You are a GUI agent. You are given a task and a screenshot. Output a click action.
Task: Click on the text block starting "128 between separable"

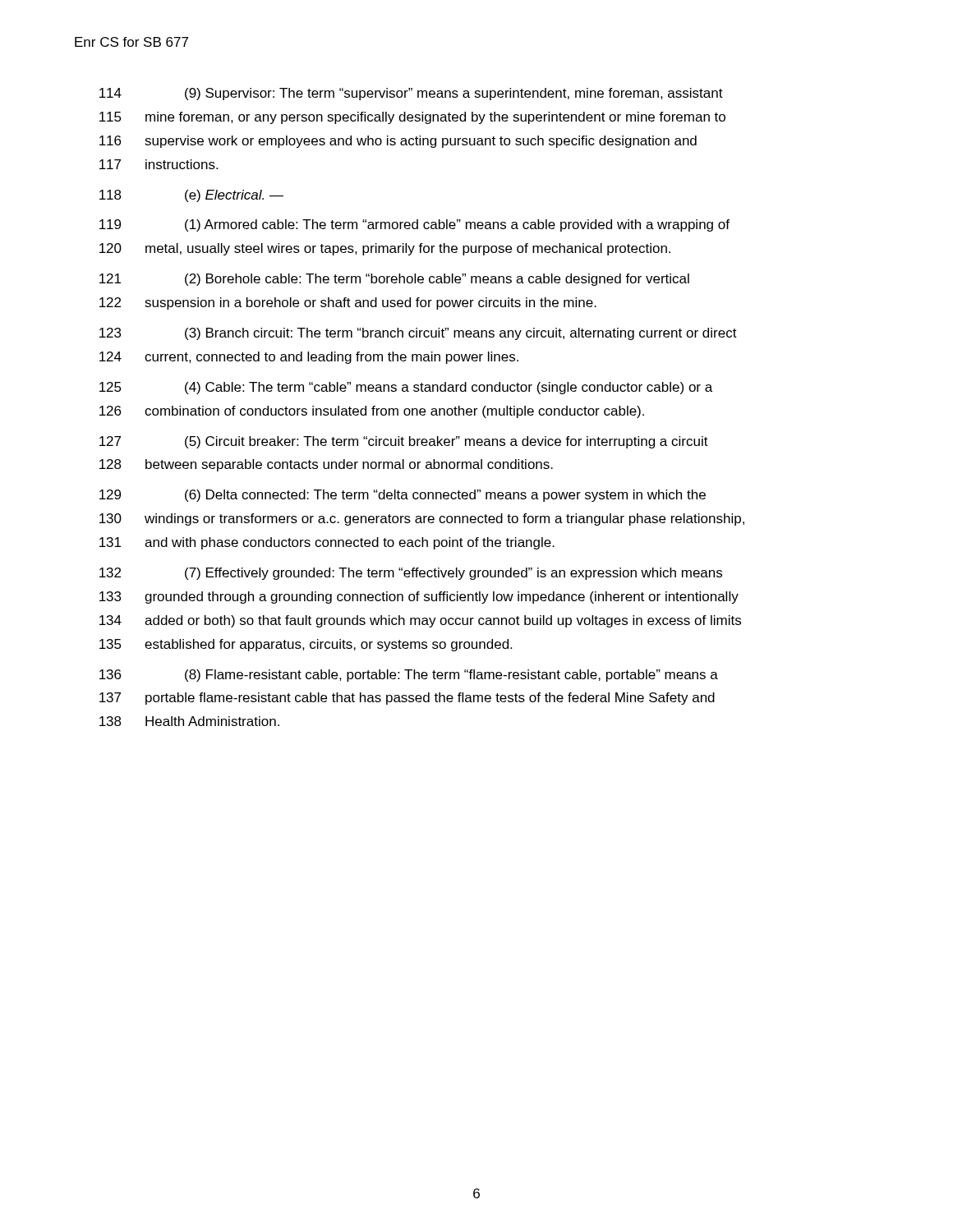coord(476,466)
